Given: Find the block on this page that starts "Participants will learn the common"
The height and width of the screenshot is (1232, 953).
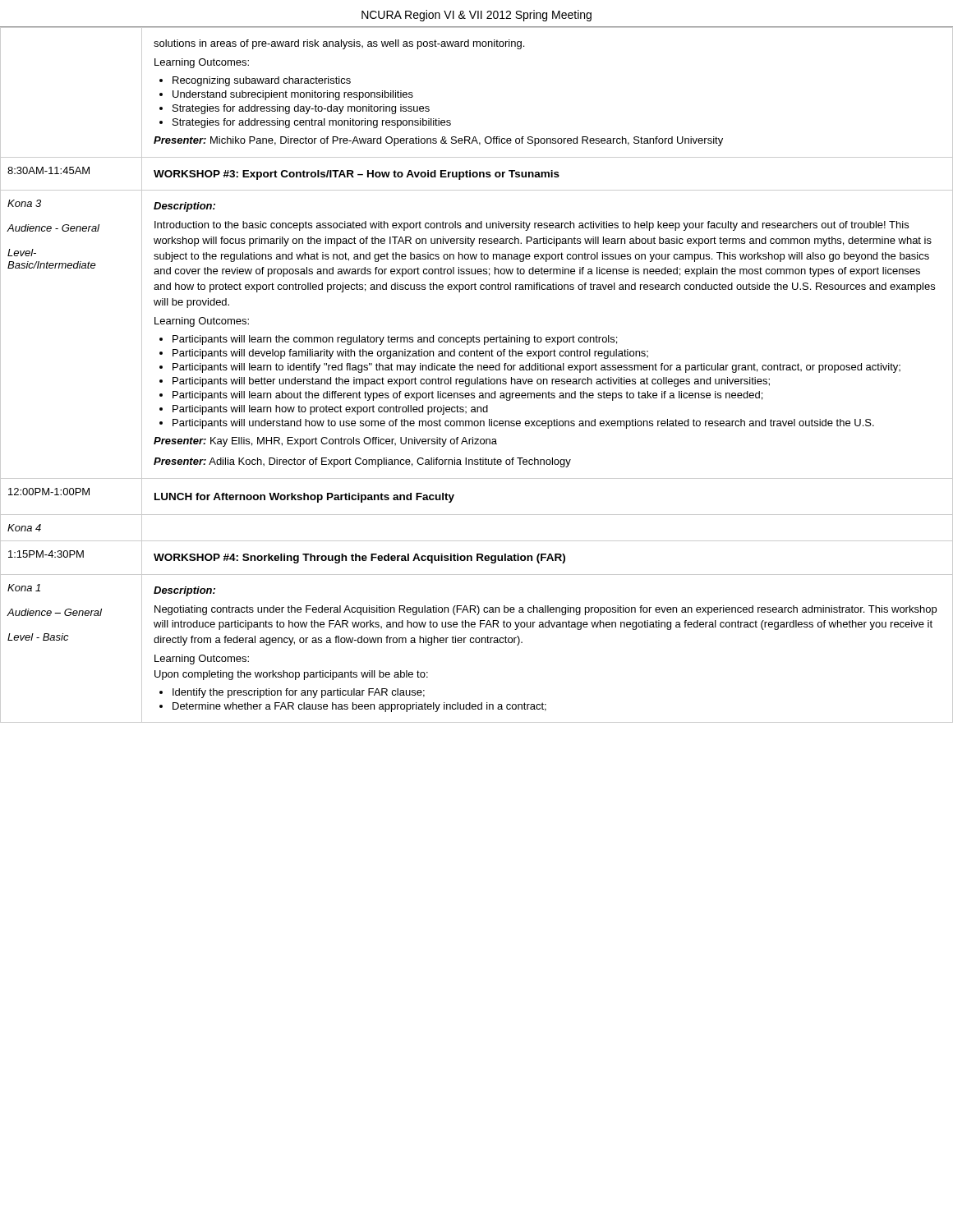Looking at the screenshot, I should click(x=395, y=339).
